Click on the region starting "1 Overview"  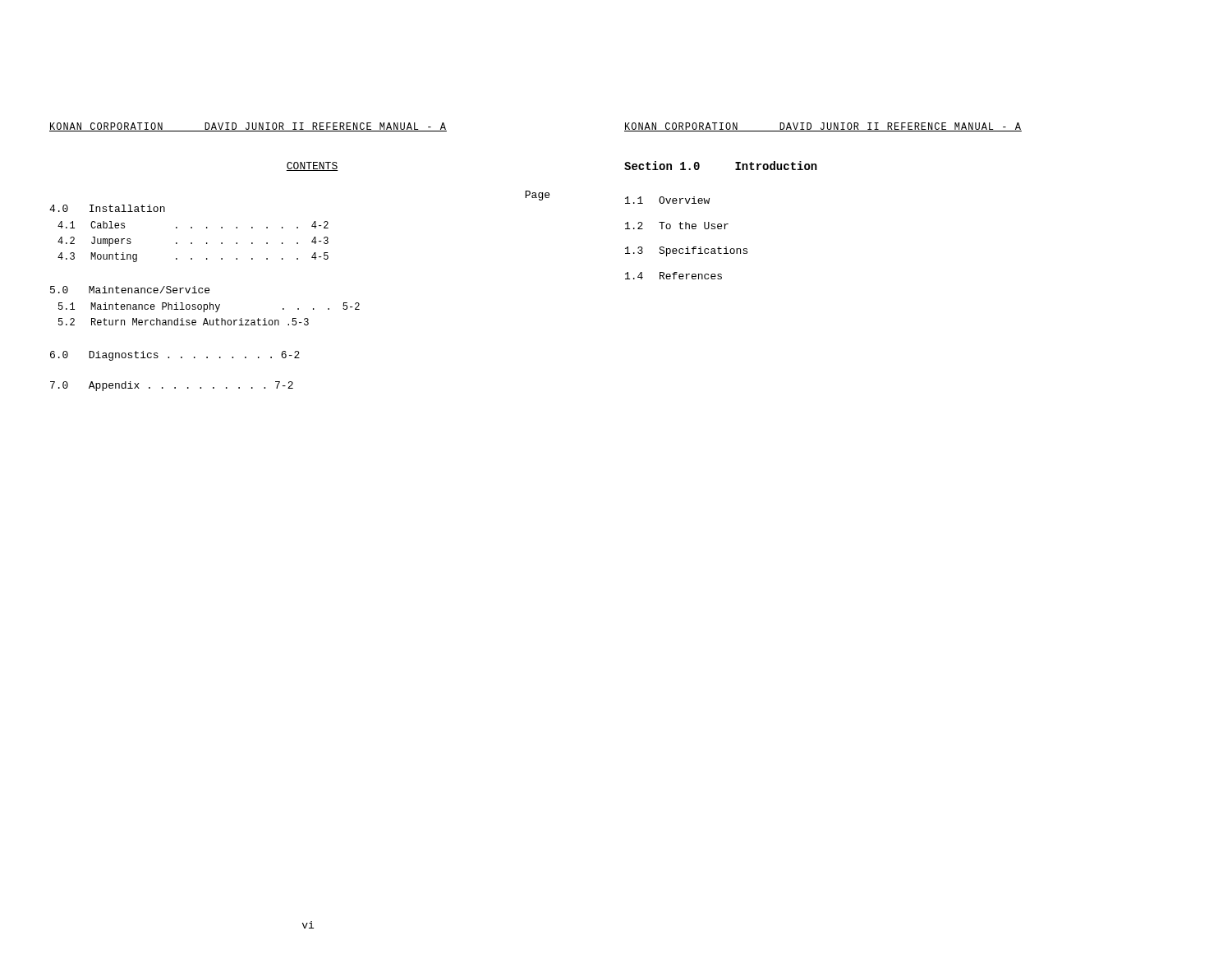(667, 202)
